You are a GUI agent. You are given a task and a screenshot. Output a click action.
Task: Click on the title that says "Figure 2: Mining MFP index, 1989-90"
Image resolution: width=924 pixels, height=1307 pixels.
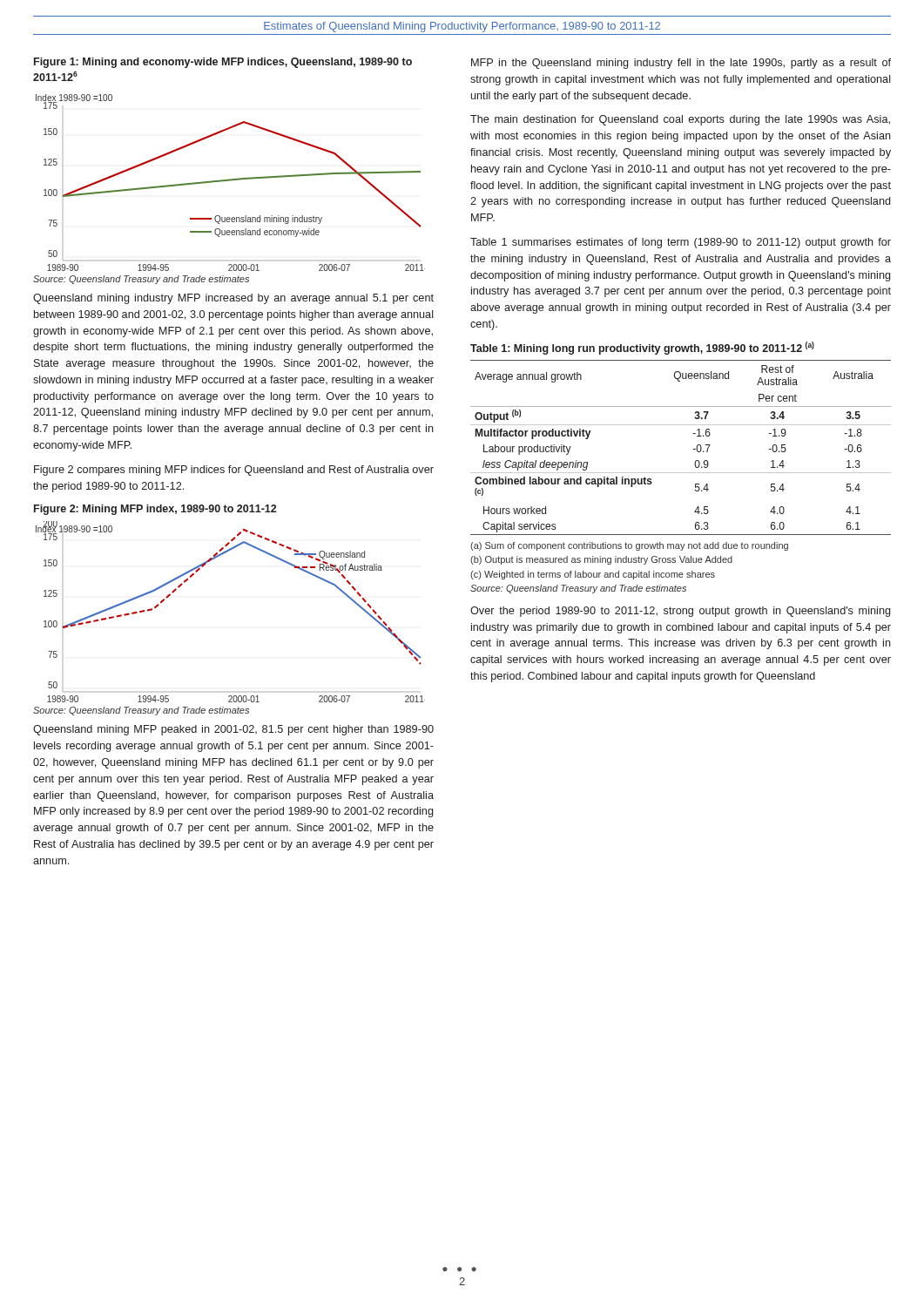[x=155, y=509]
